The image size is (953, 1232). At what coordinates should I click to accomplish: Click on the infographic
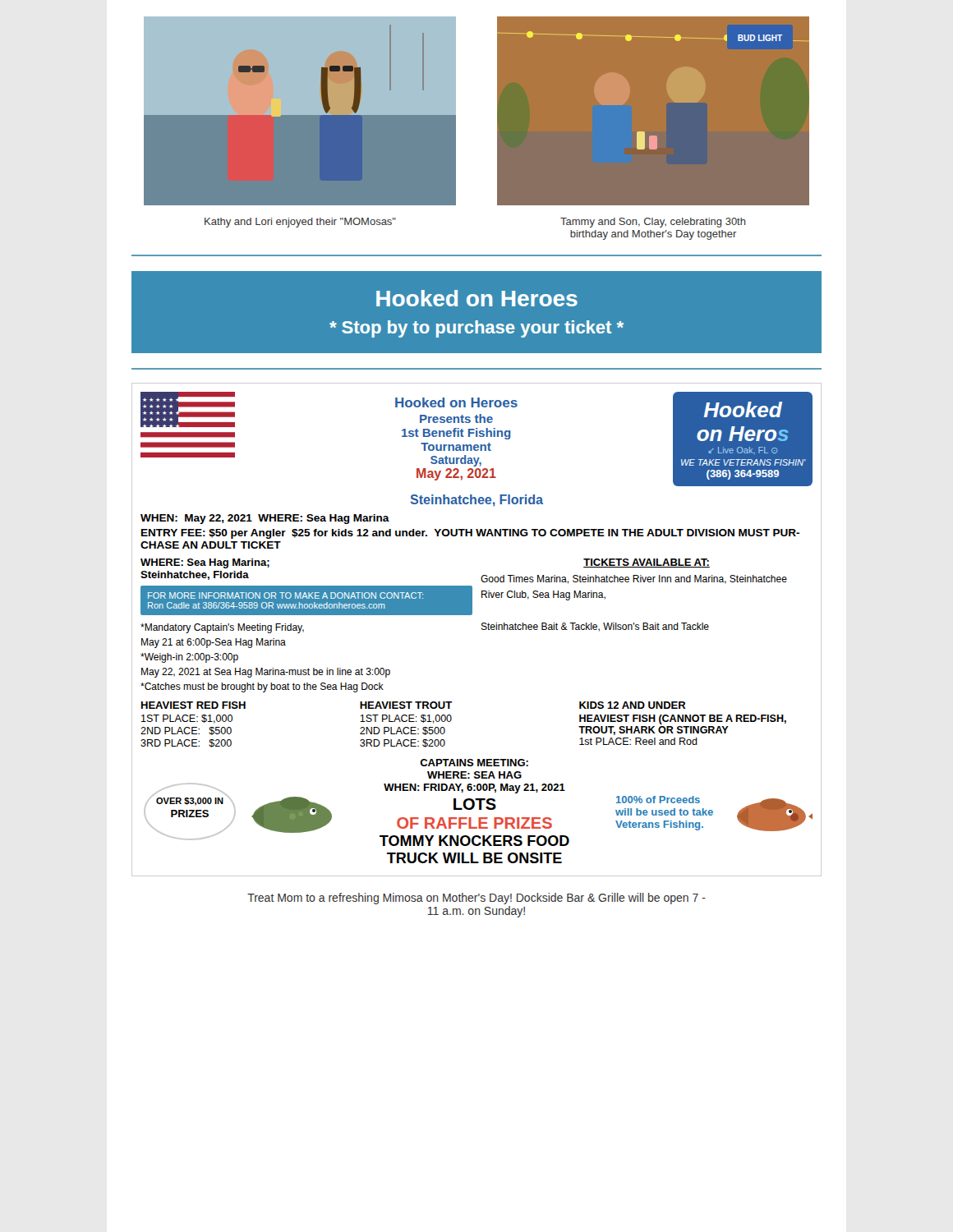click(476, 630)
